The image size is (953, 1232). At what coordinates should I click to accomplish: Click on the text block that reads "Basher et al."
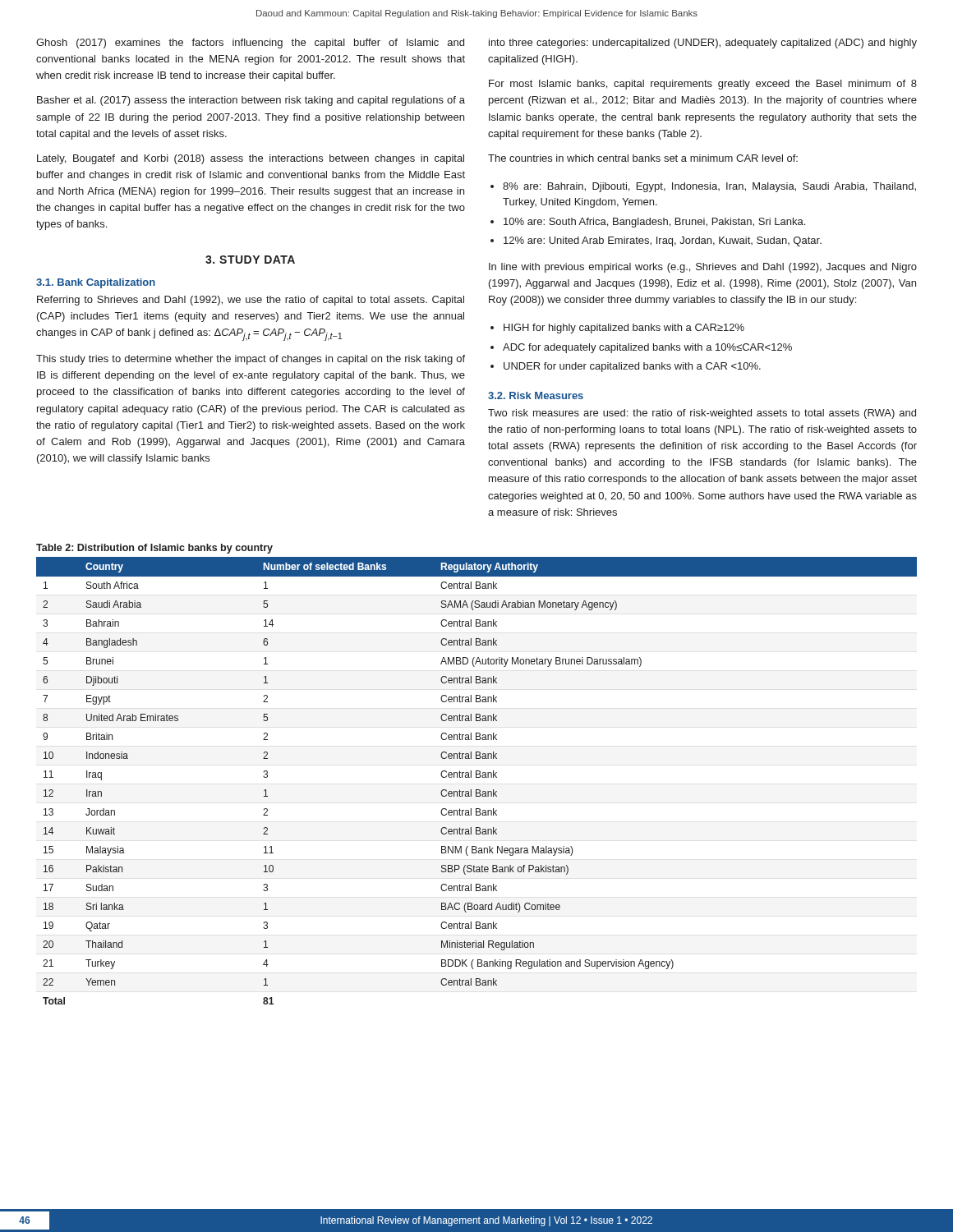pyautogui.click(x=251, y=117)
